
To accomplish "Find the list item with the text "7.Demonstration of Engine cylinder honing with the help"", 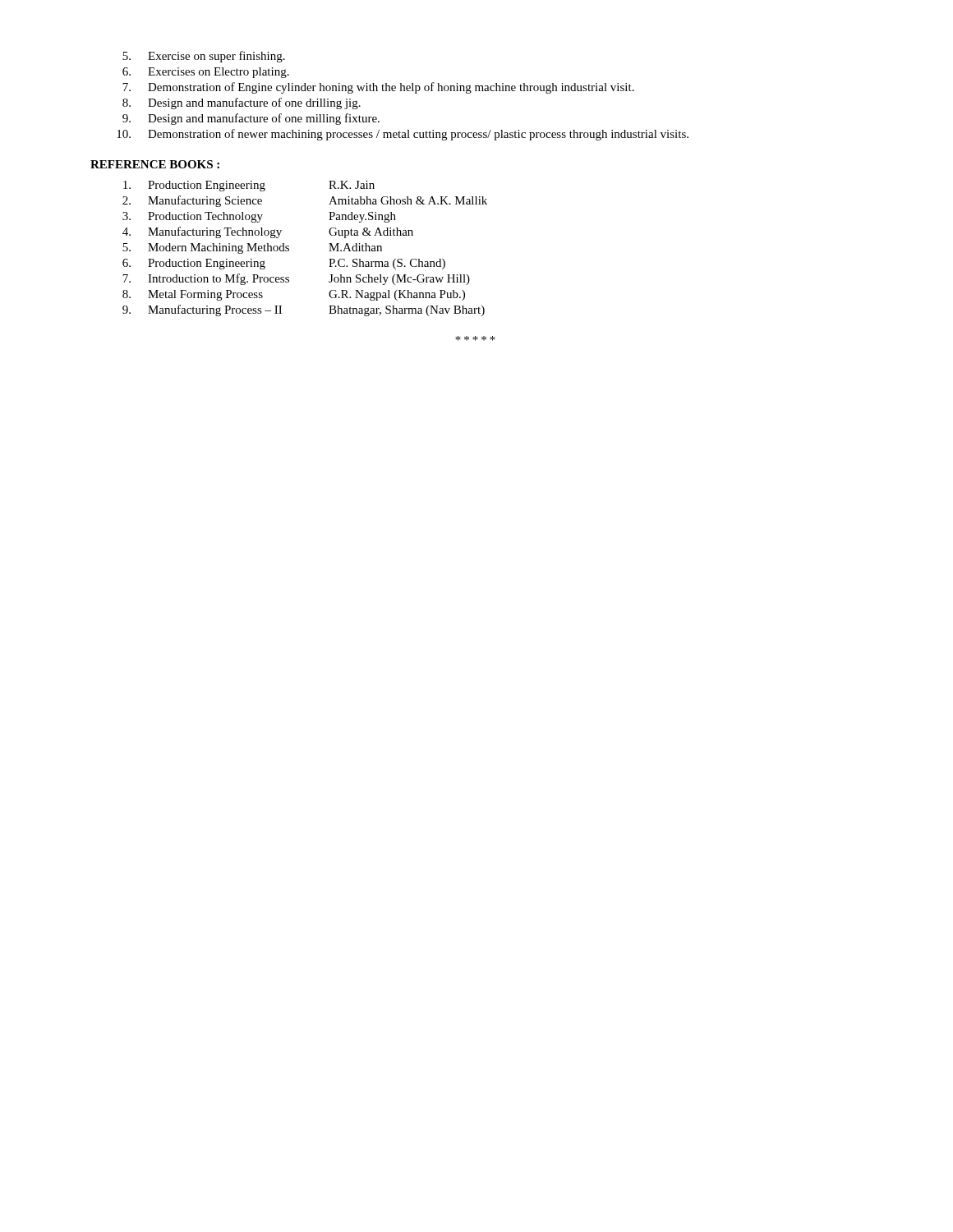I will pos(476,87).
